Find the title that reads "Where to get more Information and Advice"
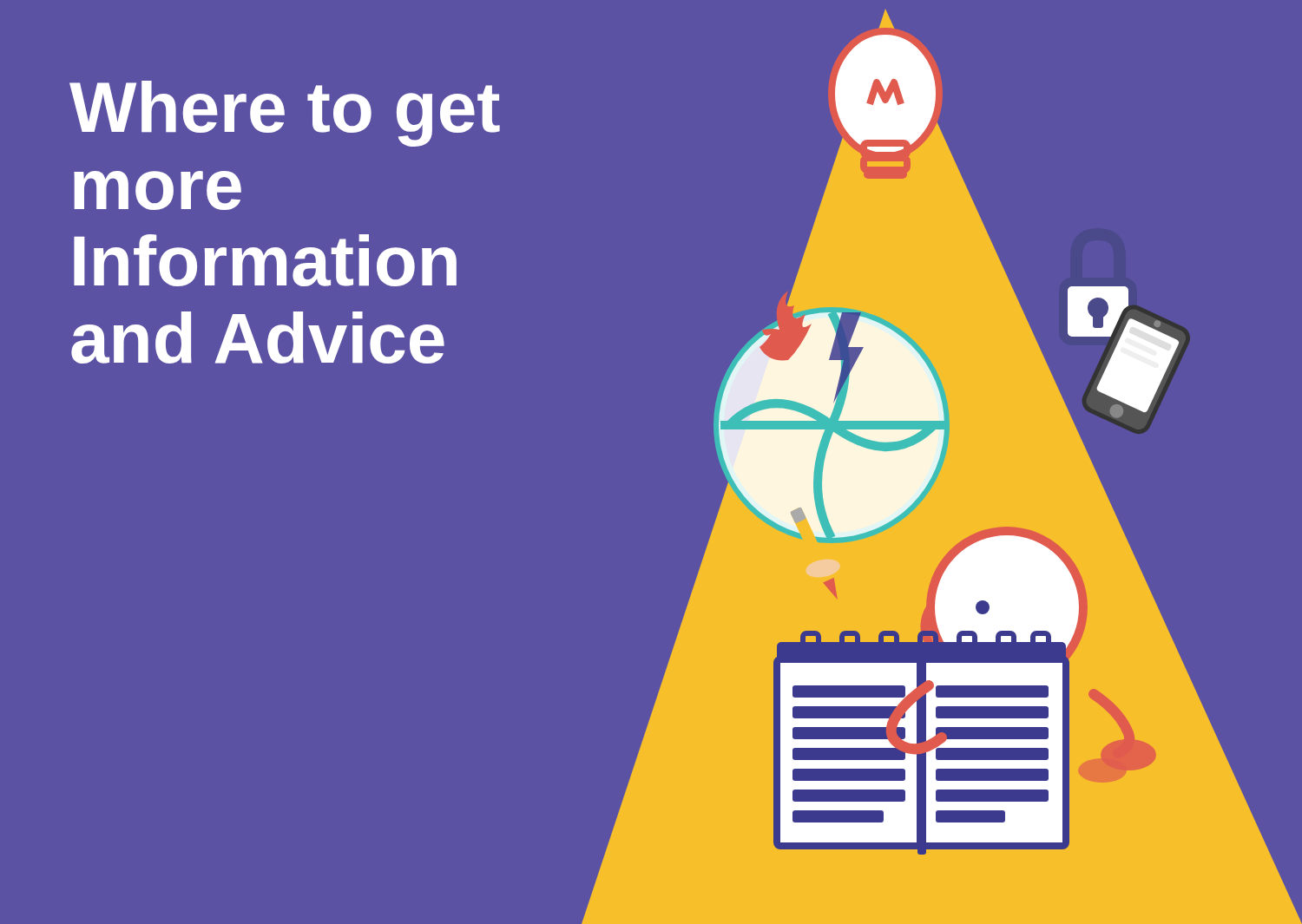 click(x=321, y=223)
